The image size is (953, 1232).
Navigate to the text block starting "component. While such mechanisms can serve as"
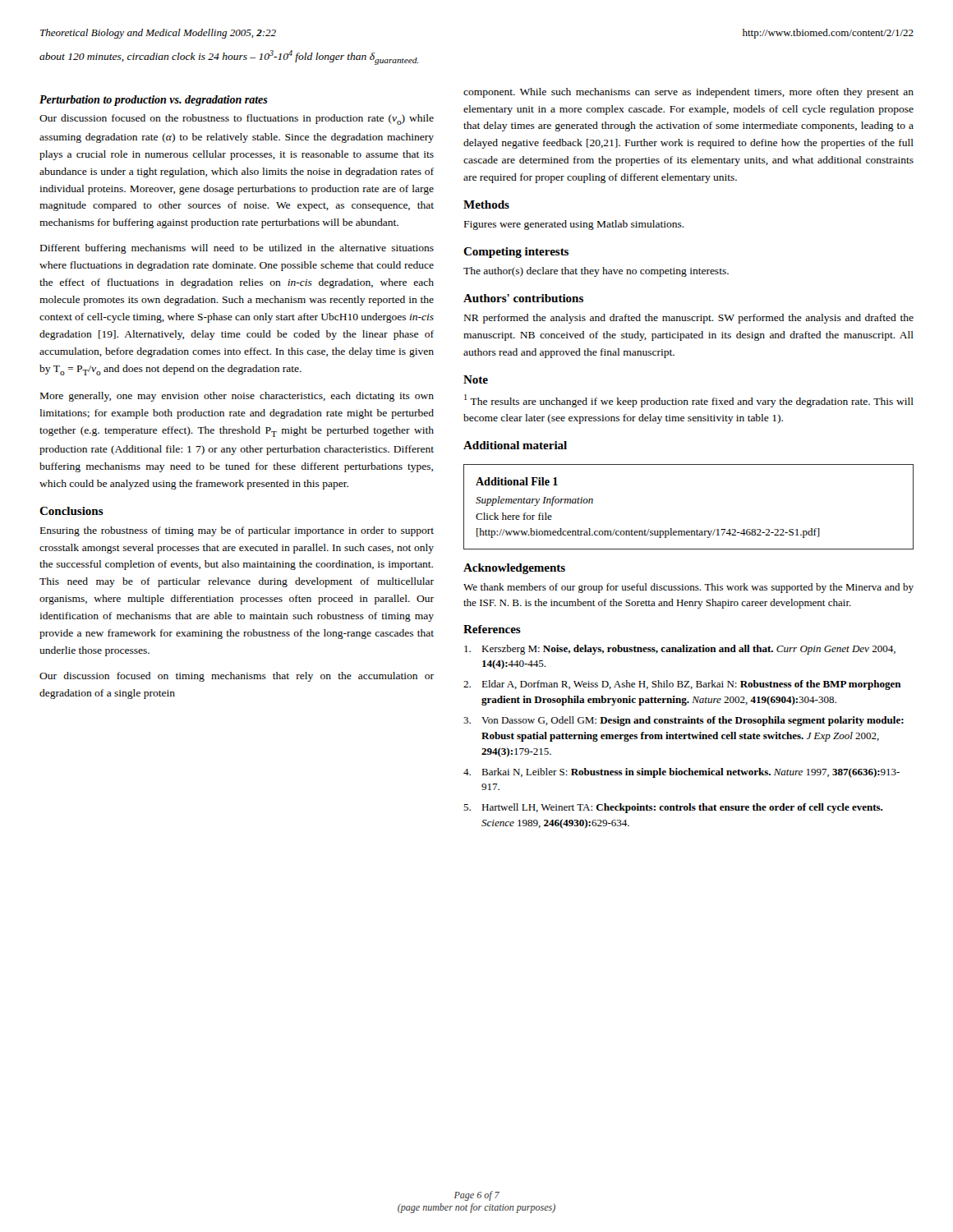pos(688,135)
